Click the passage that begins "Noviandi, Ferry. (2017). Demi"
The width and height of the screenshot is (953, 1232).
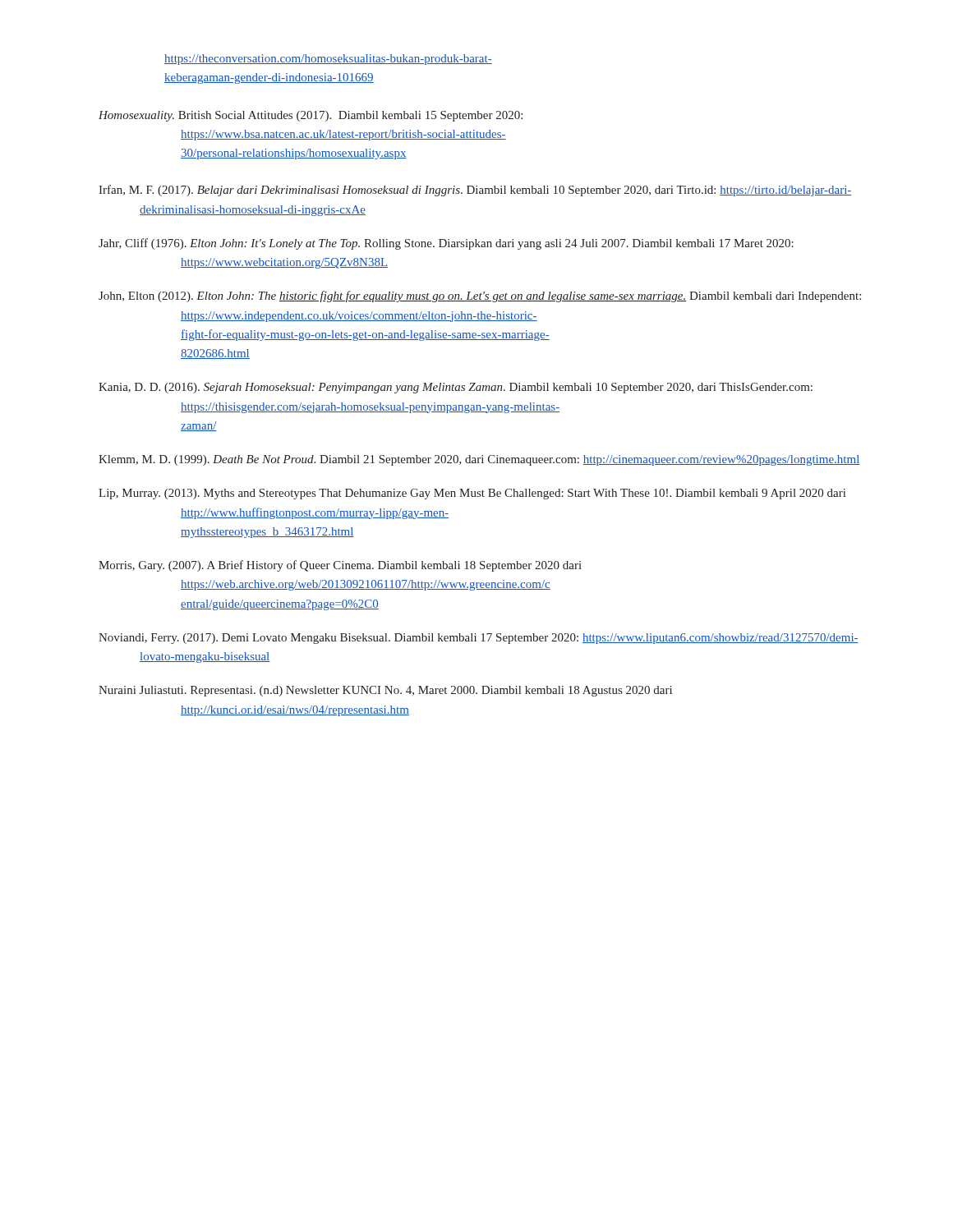click(x=478, y=647)
